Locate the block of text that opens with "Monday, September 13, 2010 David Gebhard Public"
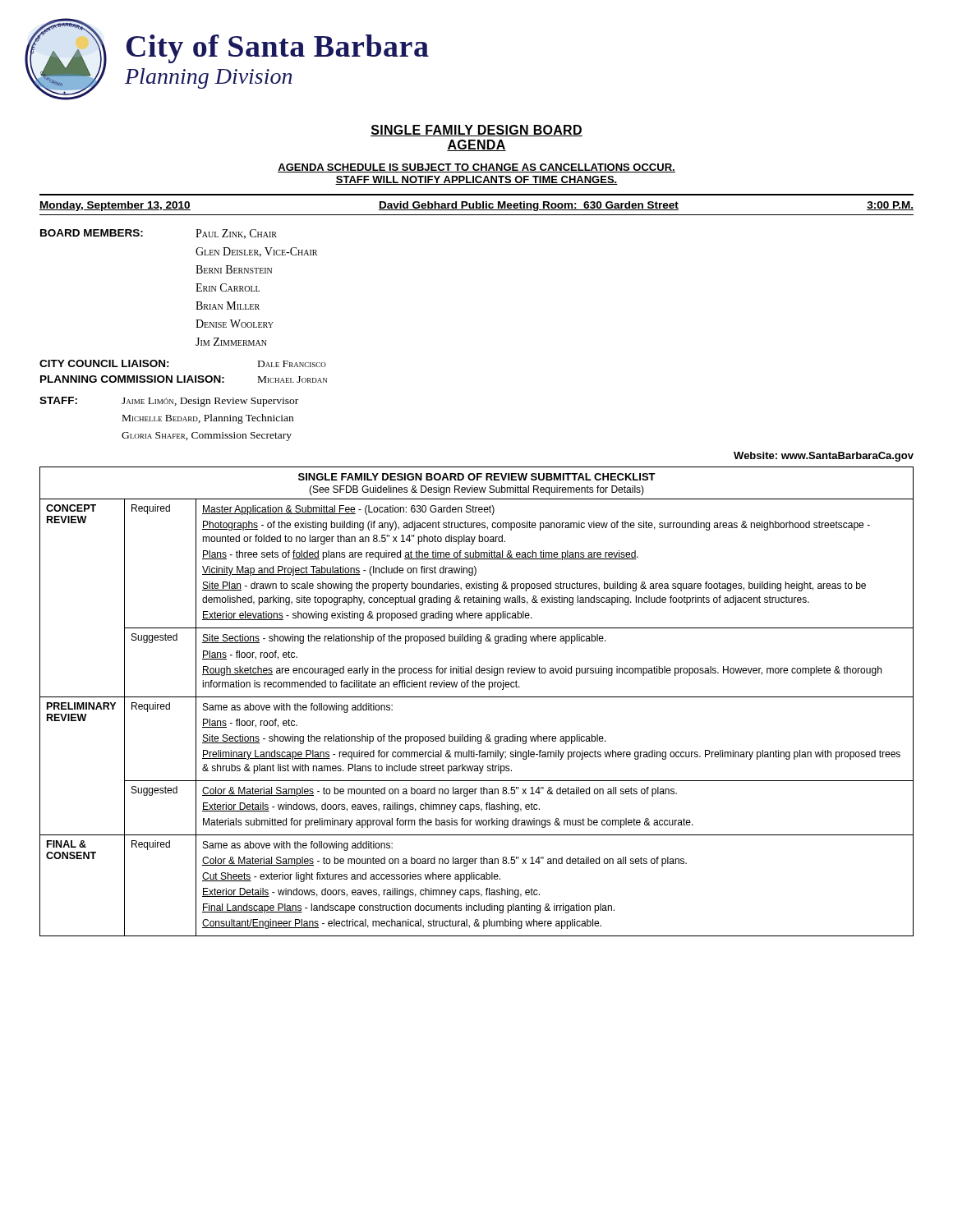 (476, 205)
